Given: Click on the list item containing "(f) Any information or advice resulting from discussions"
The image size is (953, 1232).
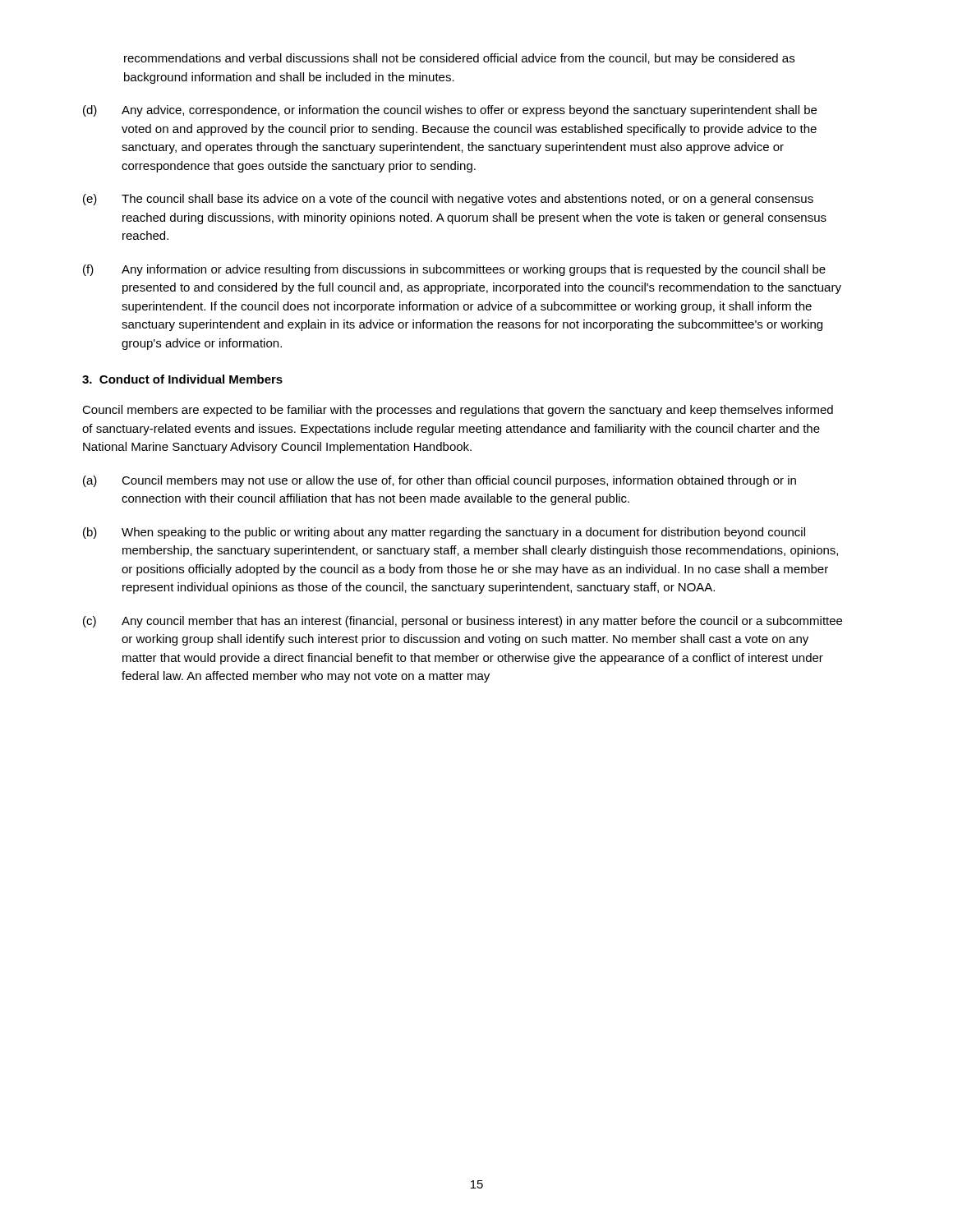Looking at the screenshot, I should coord(464,306).
